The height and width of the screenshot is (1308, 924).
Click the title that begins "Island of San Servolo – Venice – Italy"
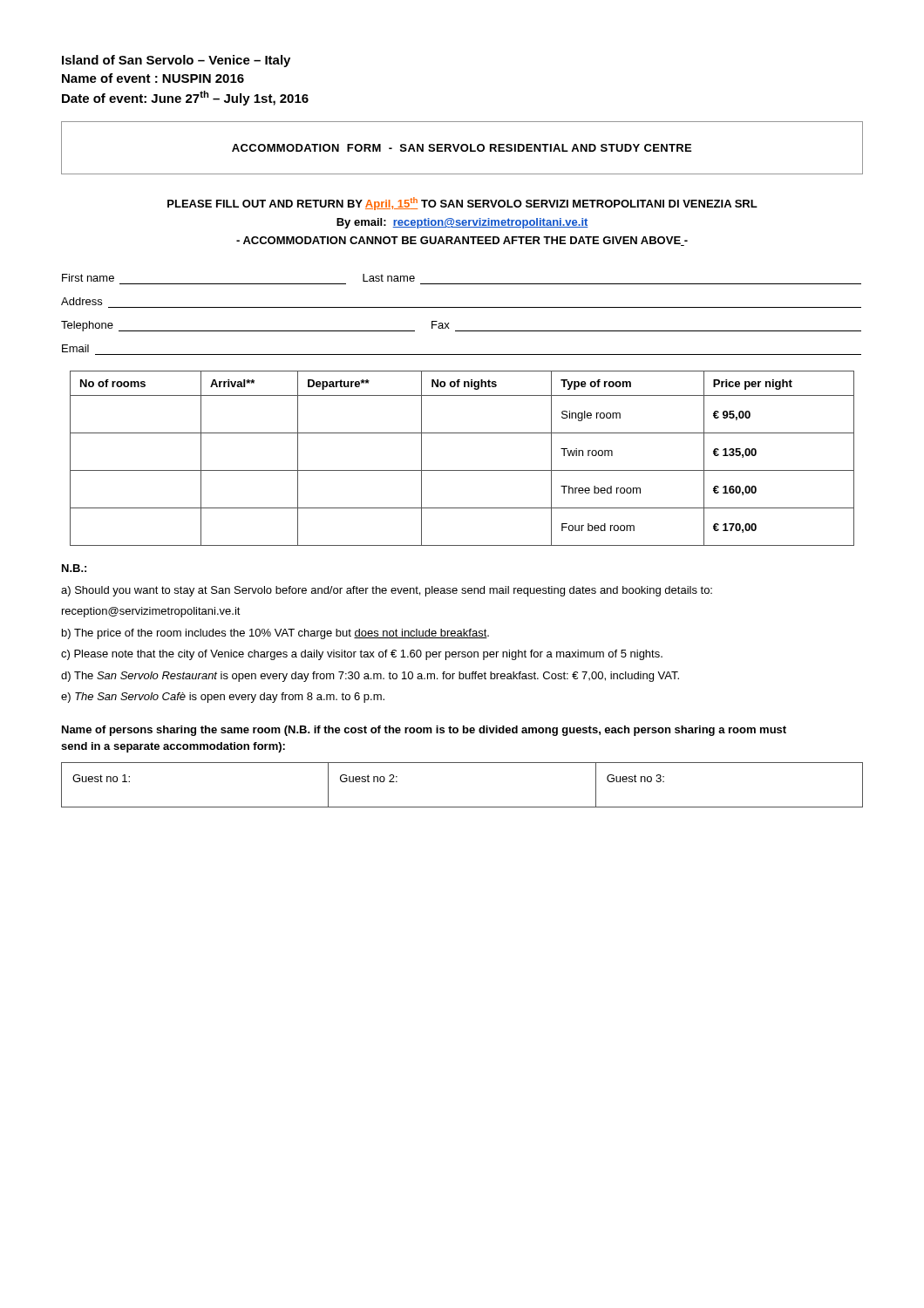click(x=176, y=61)
